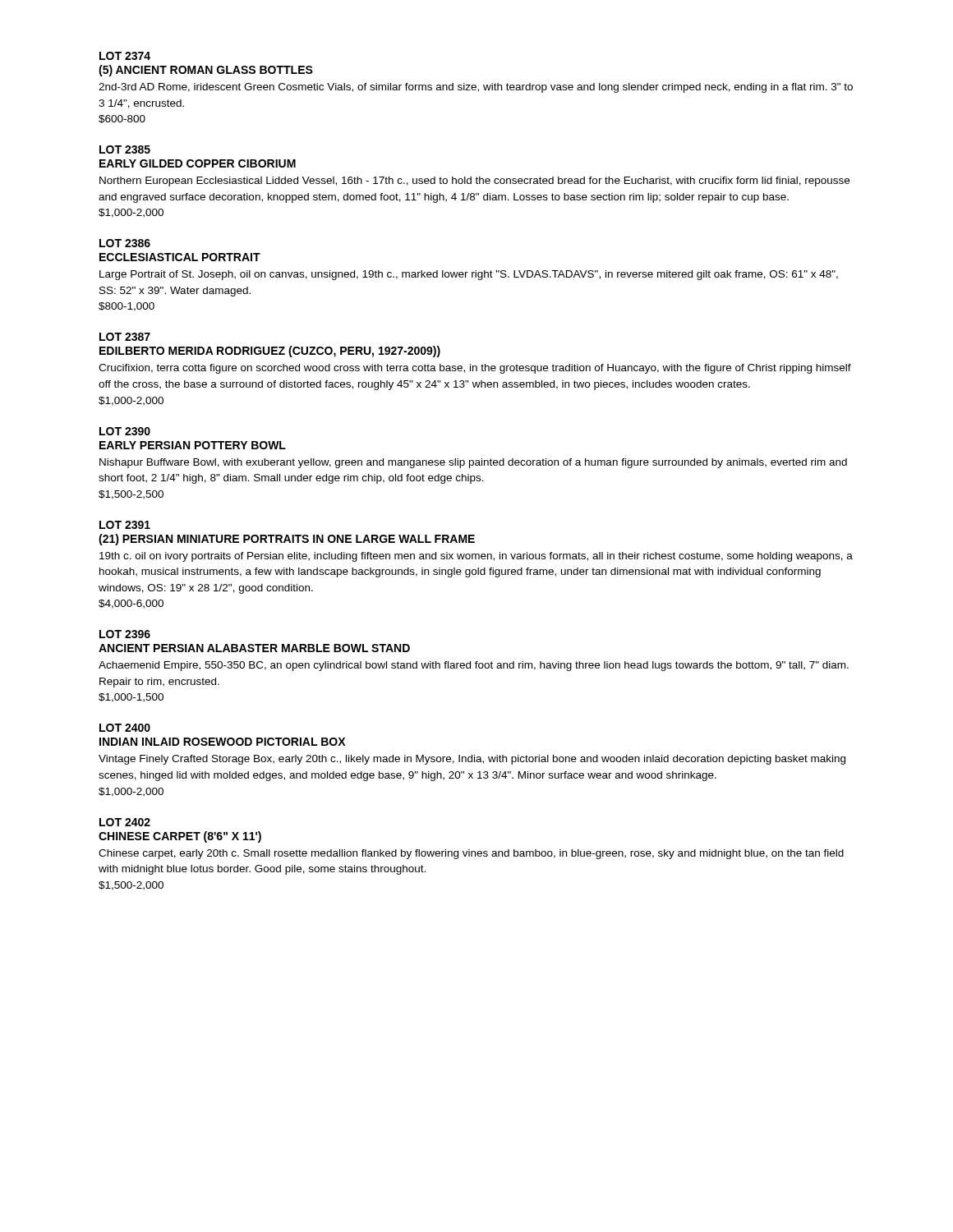Select the text block starting "Nishapur Buffware Bowl, with exuberant yellow, green and"
The image size is (953, 1232).
click(x=473, y=470)
